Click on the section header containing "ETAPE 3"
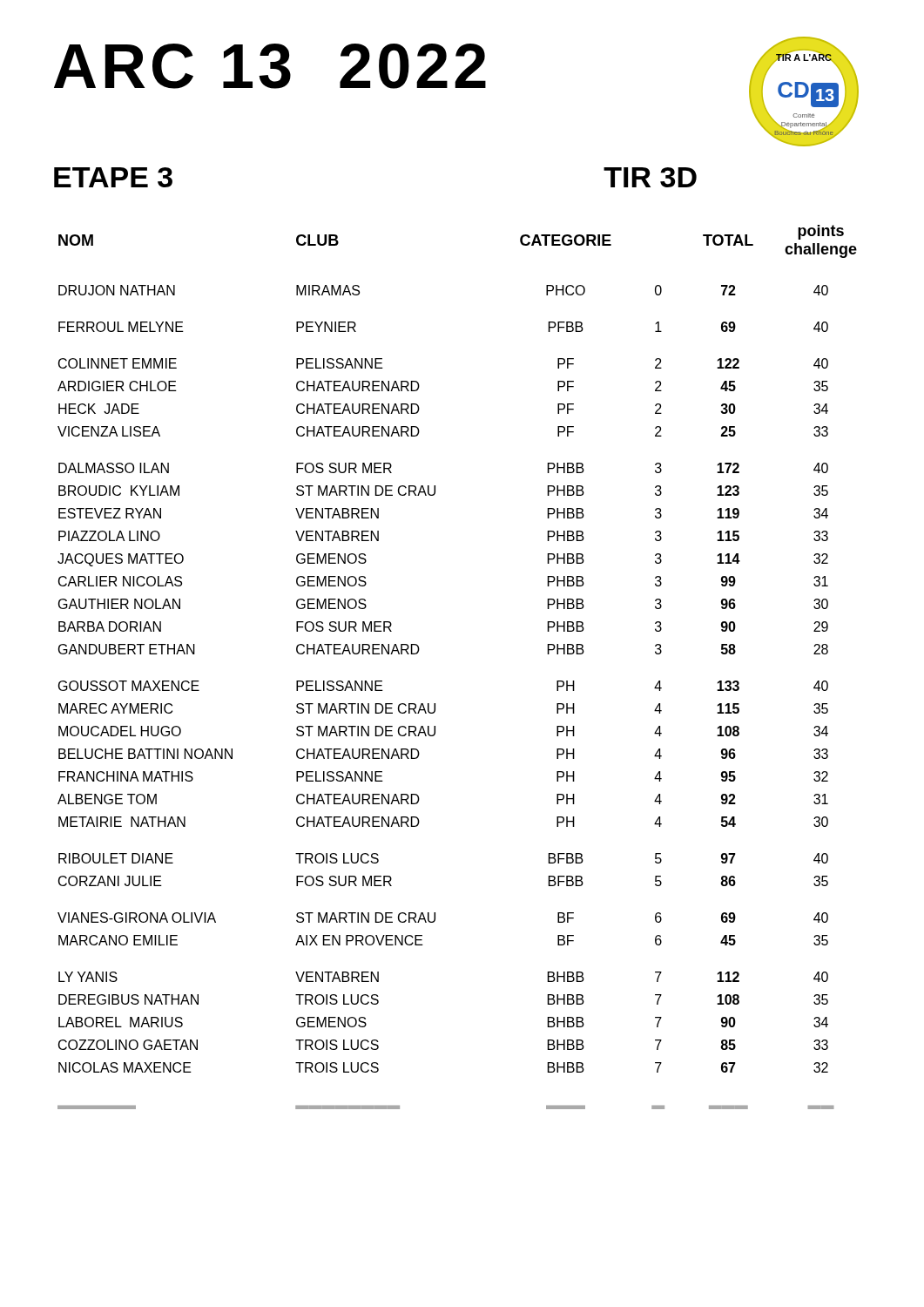Viewport: 924px width, 1307px height. pyautogui.click(x=113, y=177)
